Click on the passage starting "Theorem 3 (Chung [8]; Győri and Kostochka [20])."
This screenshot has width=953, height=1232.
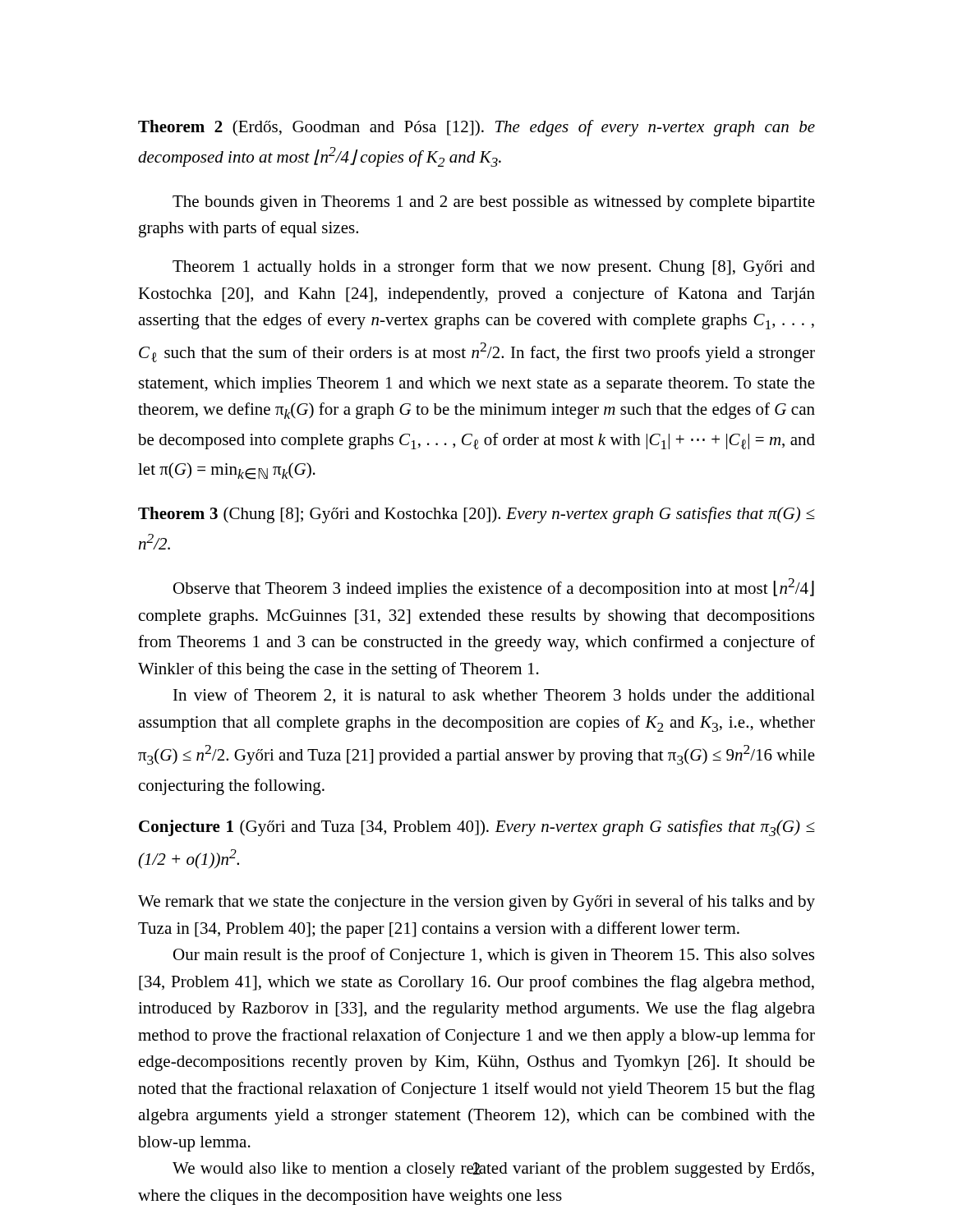(x=476, y=528)
